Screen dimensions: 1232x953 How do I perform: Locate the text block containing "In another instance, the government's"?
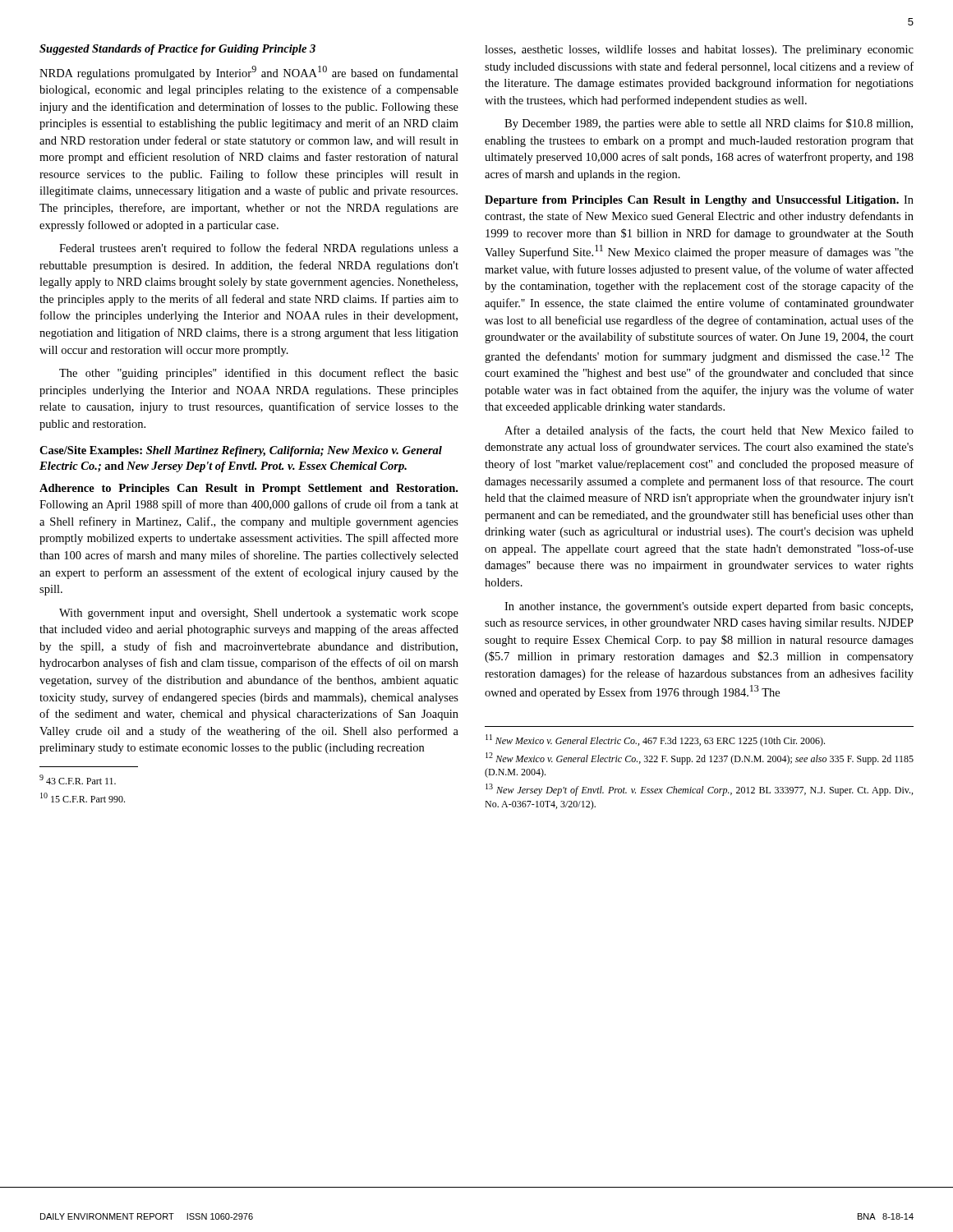point(699,649)
